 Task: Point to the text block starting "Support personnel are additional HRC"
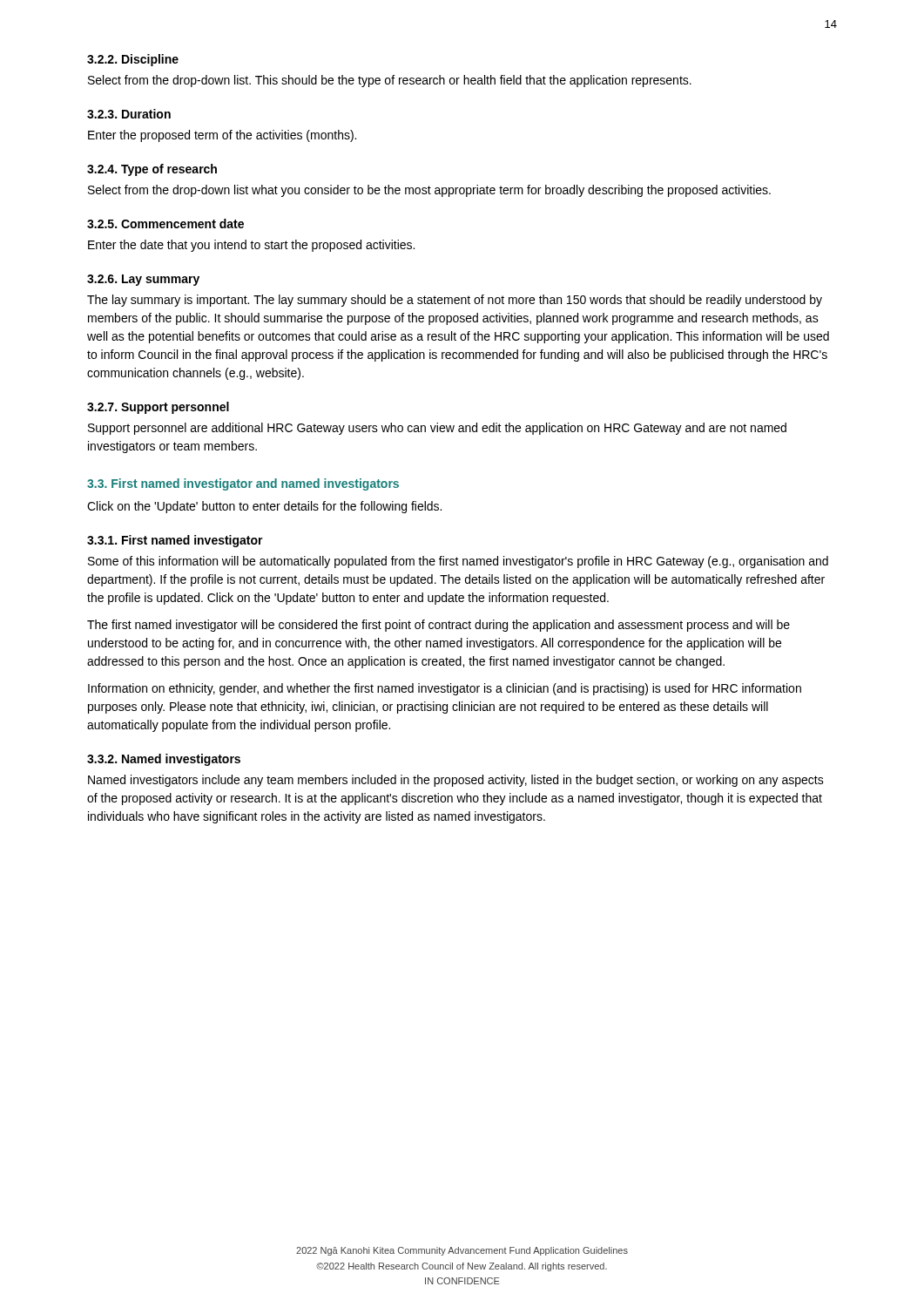pyautogui.click(x=437, y=437)
